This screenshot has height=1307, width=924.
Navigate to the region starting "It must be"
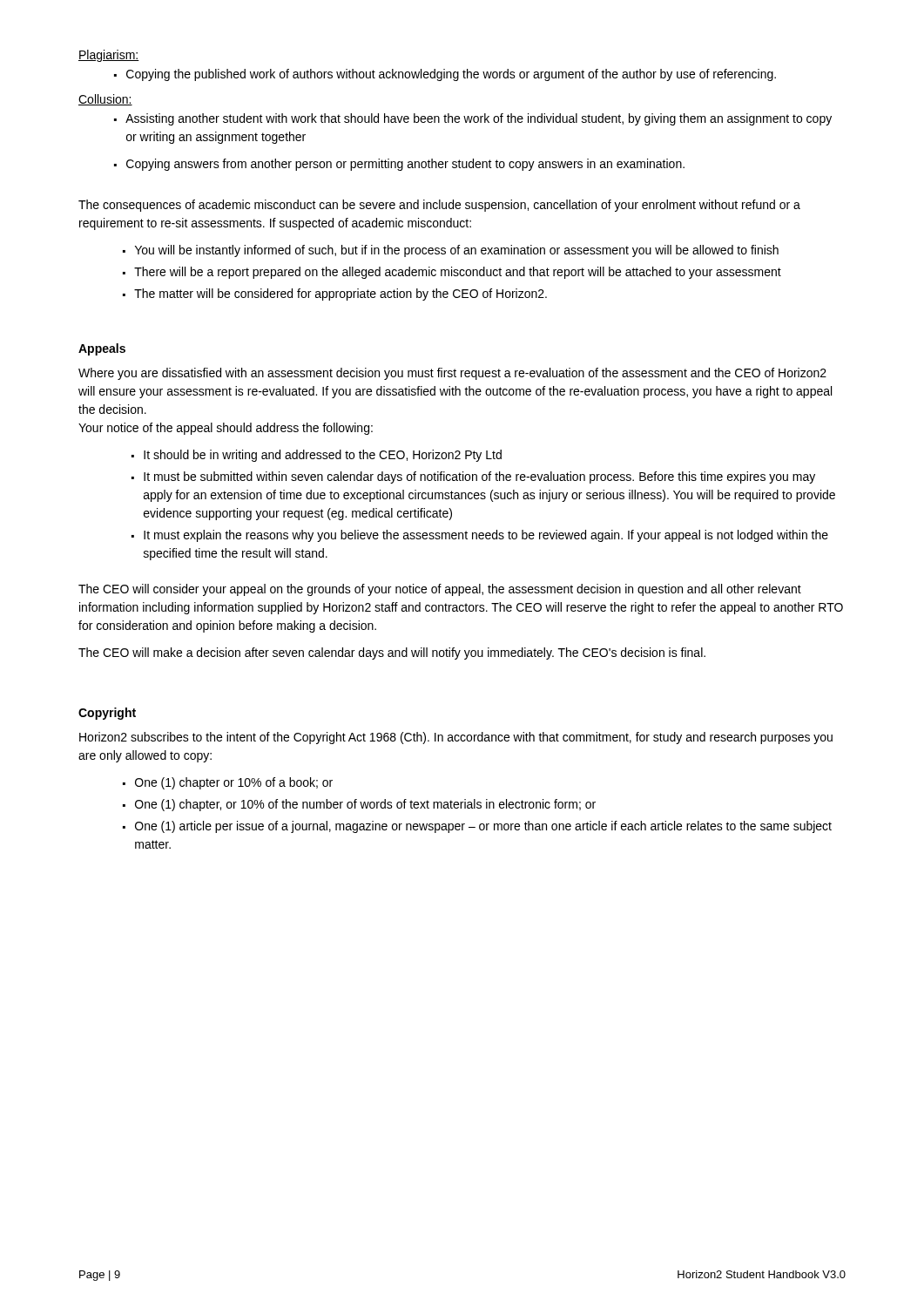tap(462, 495)
